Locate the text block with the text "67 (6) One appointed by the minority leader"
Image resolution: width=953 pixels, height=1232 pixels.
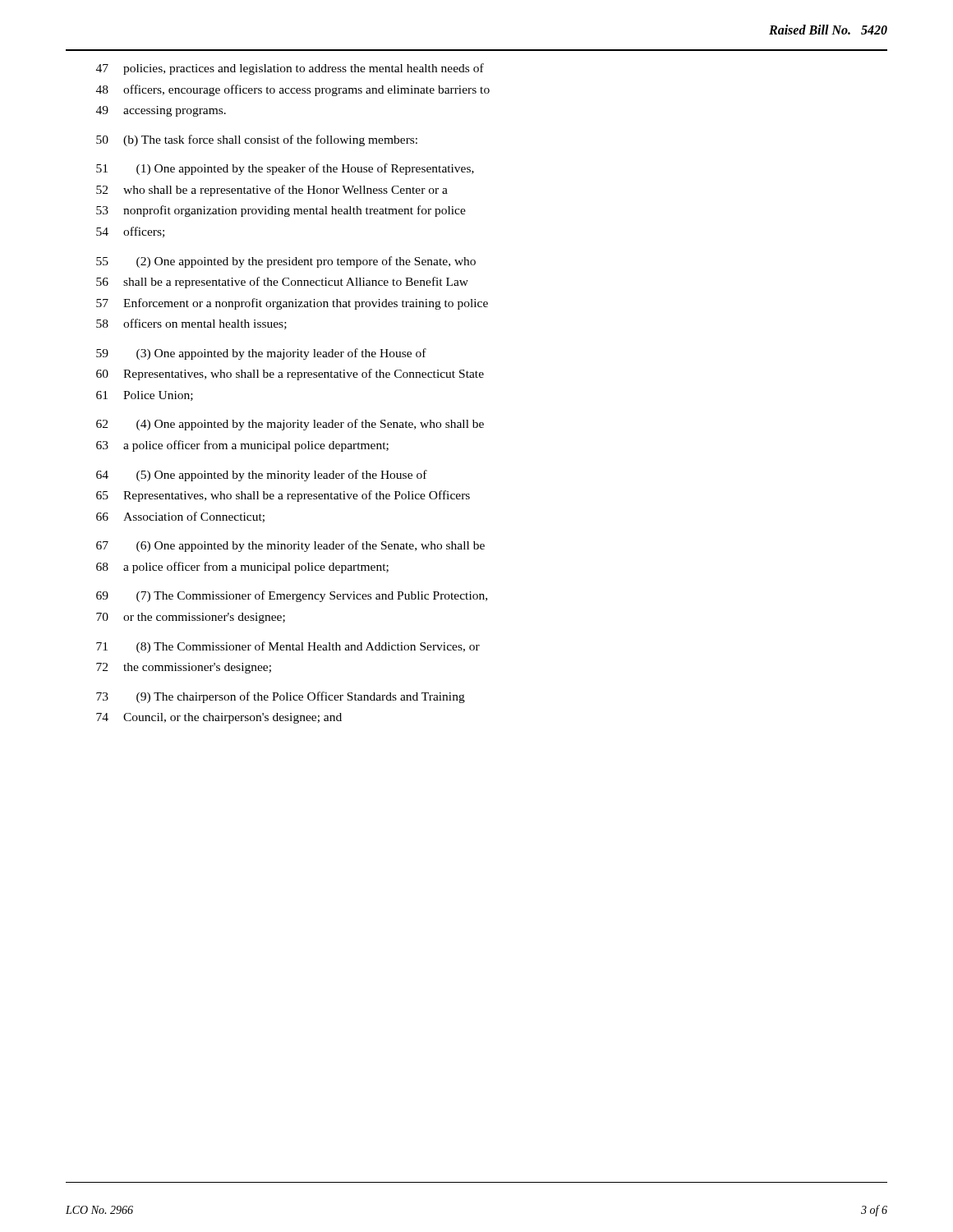[x=476, y=556]
